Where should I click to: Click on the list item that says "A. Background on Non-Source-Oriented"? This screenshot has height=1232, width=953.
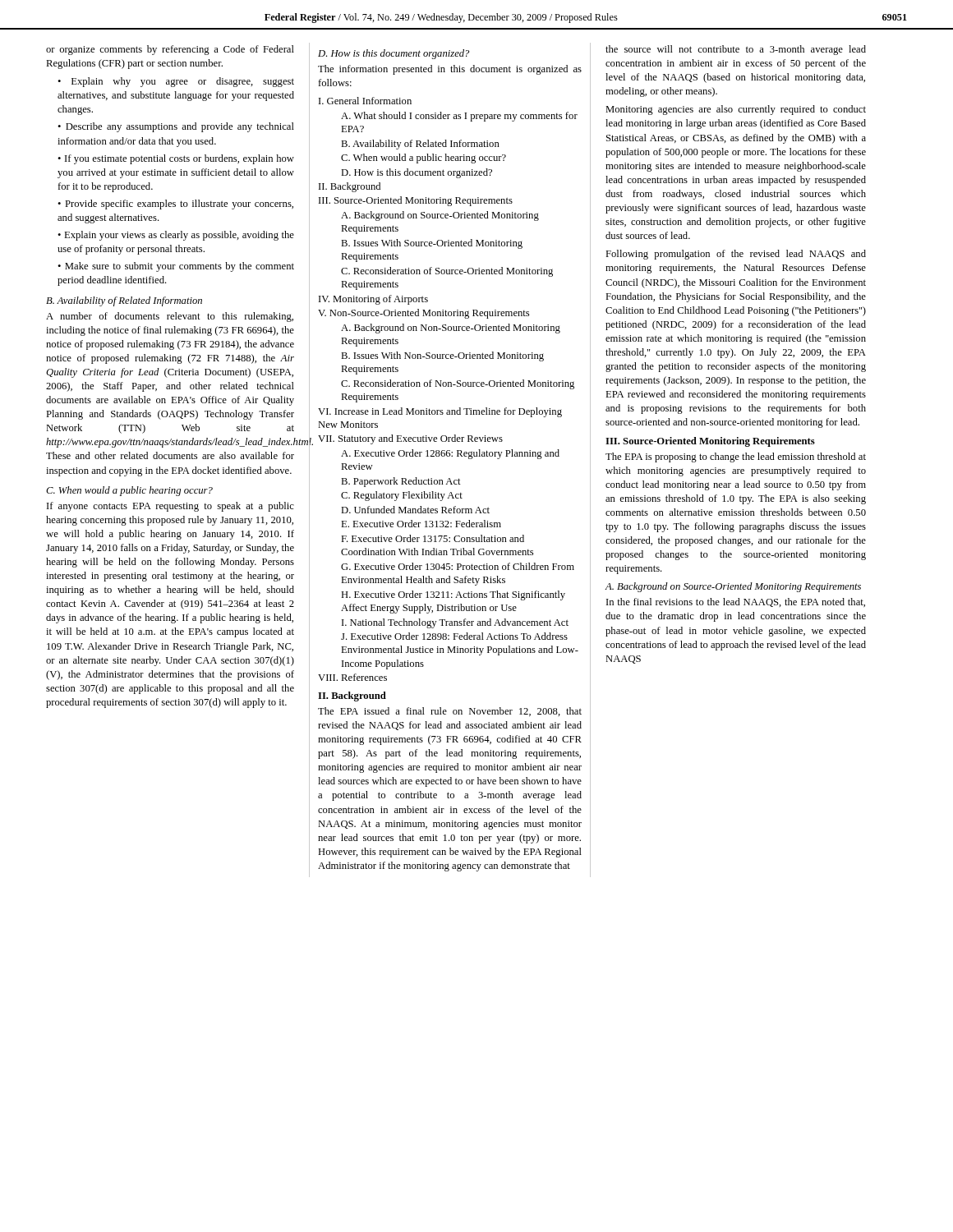click(451, 334)
